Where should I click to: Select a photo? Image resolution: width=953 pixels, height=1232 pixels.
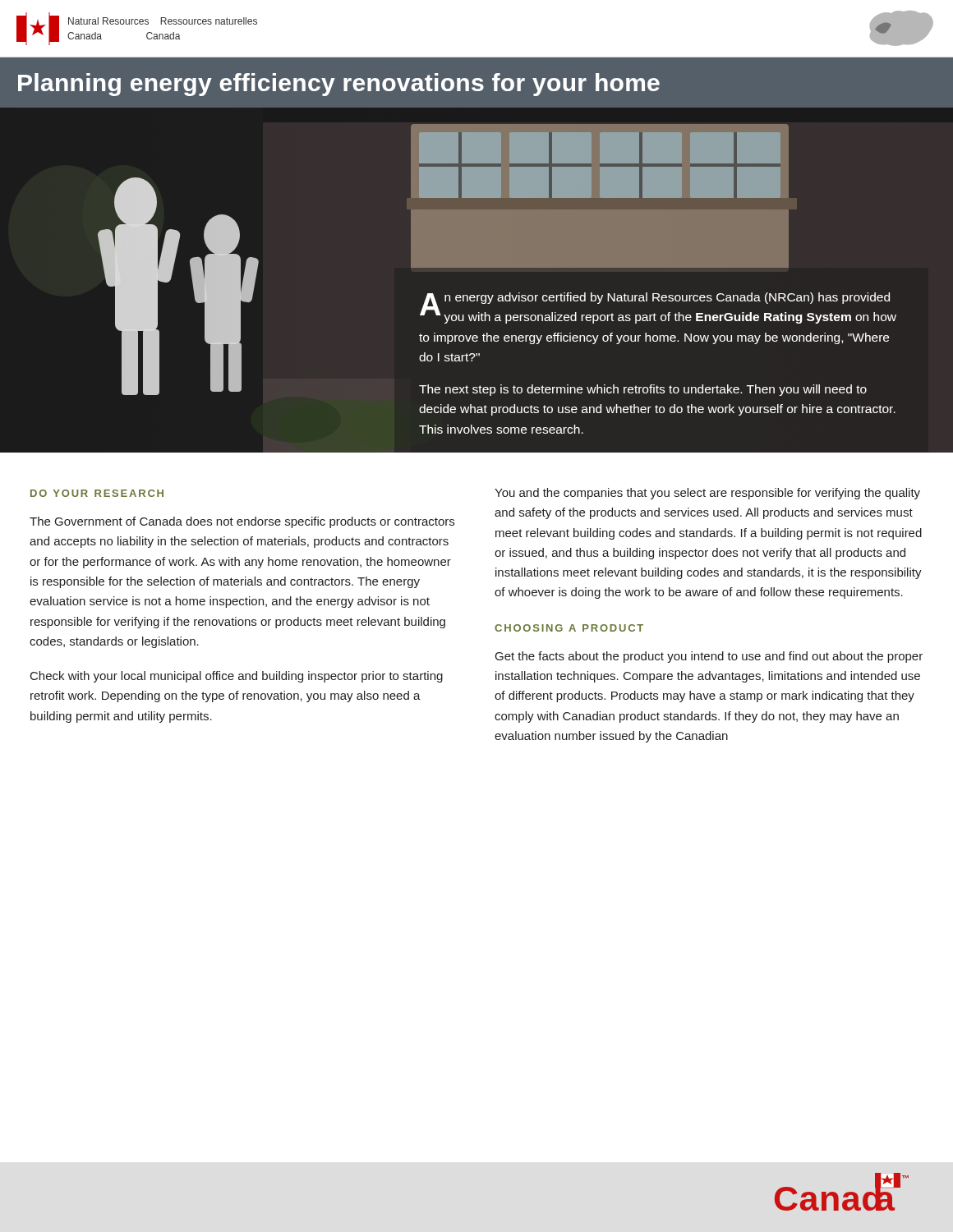(x=476, y=280)
